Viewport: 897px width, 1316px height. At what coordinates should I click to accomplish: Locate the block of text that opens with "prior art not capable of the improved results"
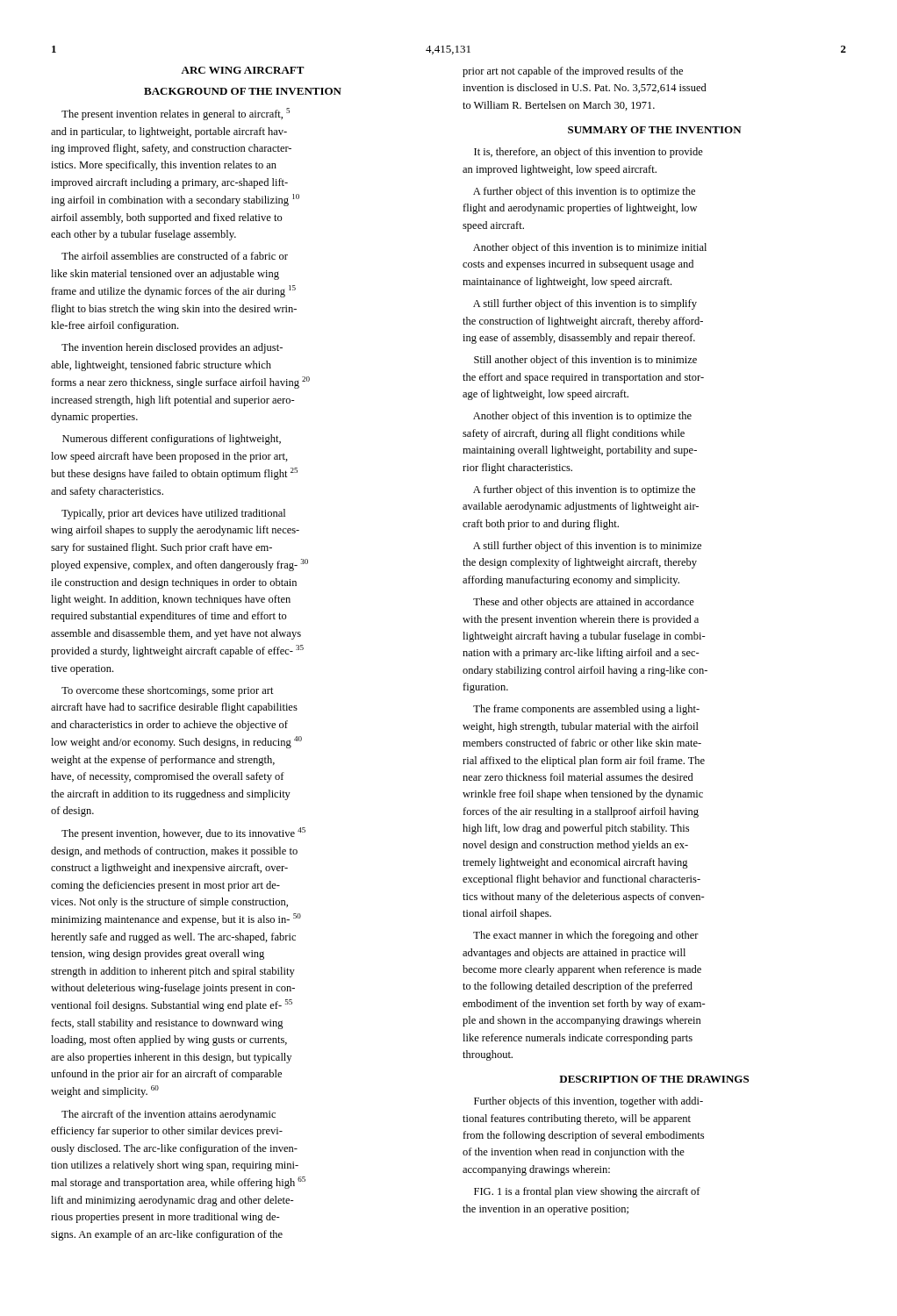[x=584, y=88]
